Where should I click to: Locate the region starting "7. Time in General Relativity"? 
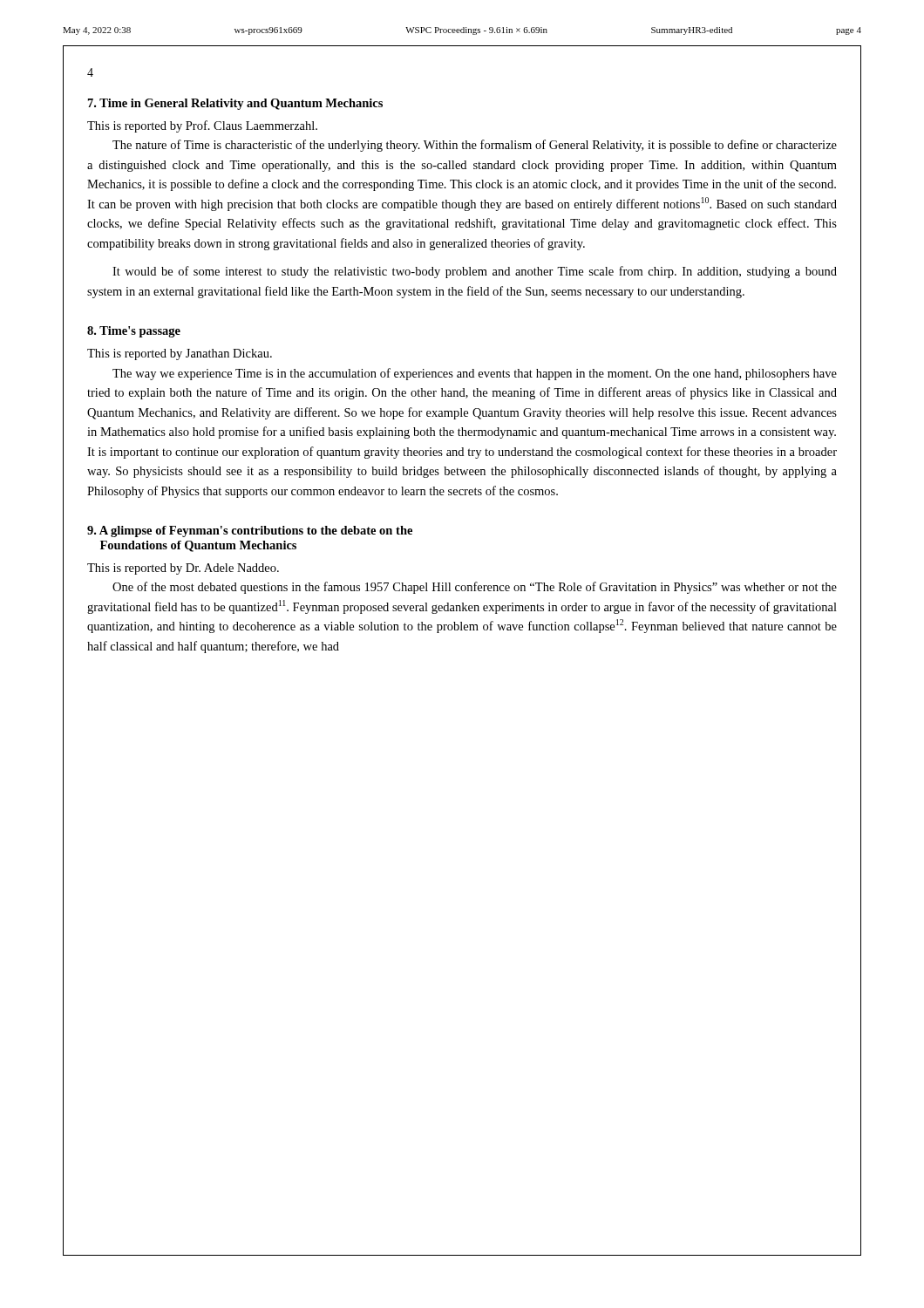[x=235, y=103]
